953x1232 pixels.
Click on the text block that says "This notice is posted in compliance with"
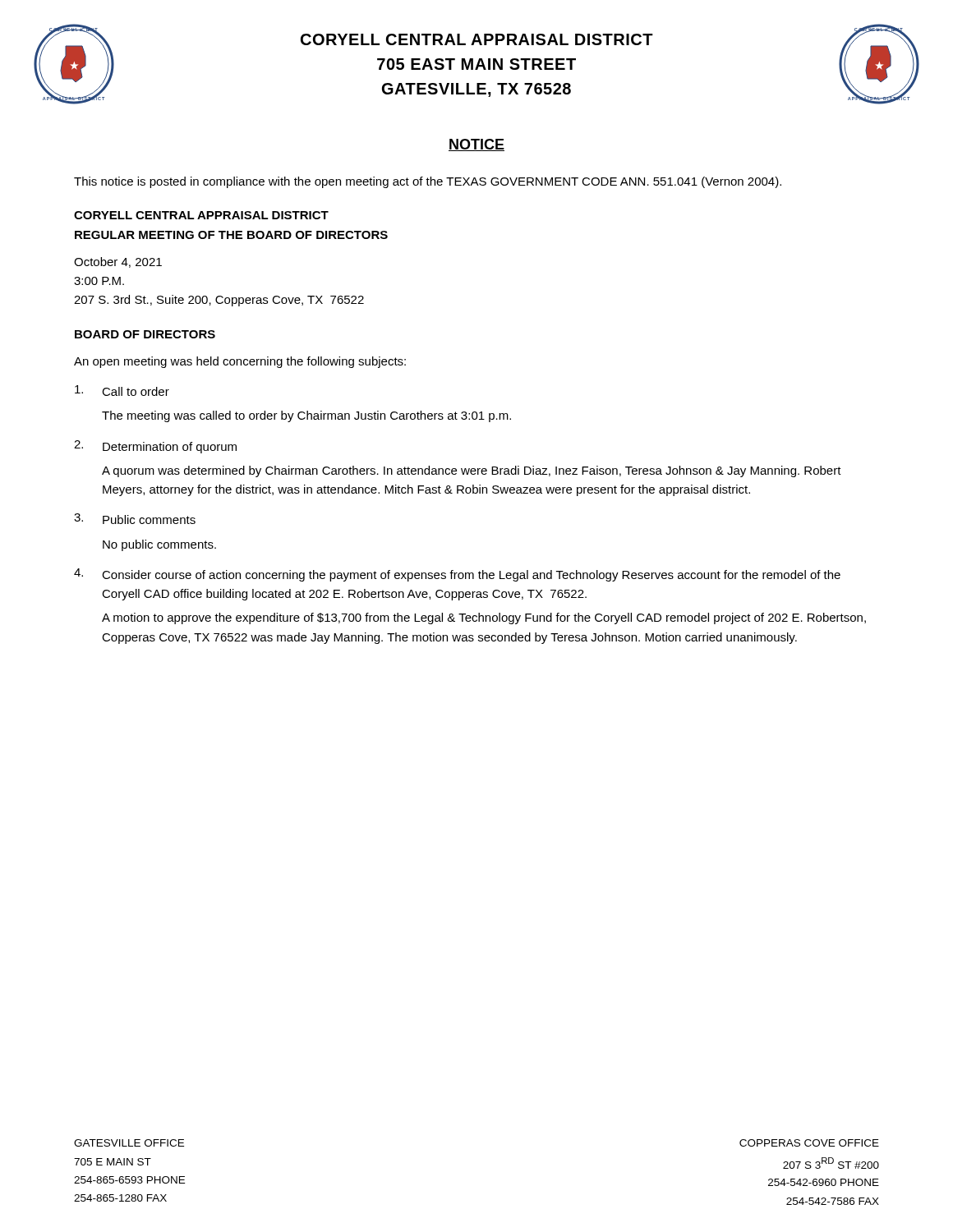[x=428, y=181]
